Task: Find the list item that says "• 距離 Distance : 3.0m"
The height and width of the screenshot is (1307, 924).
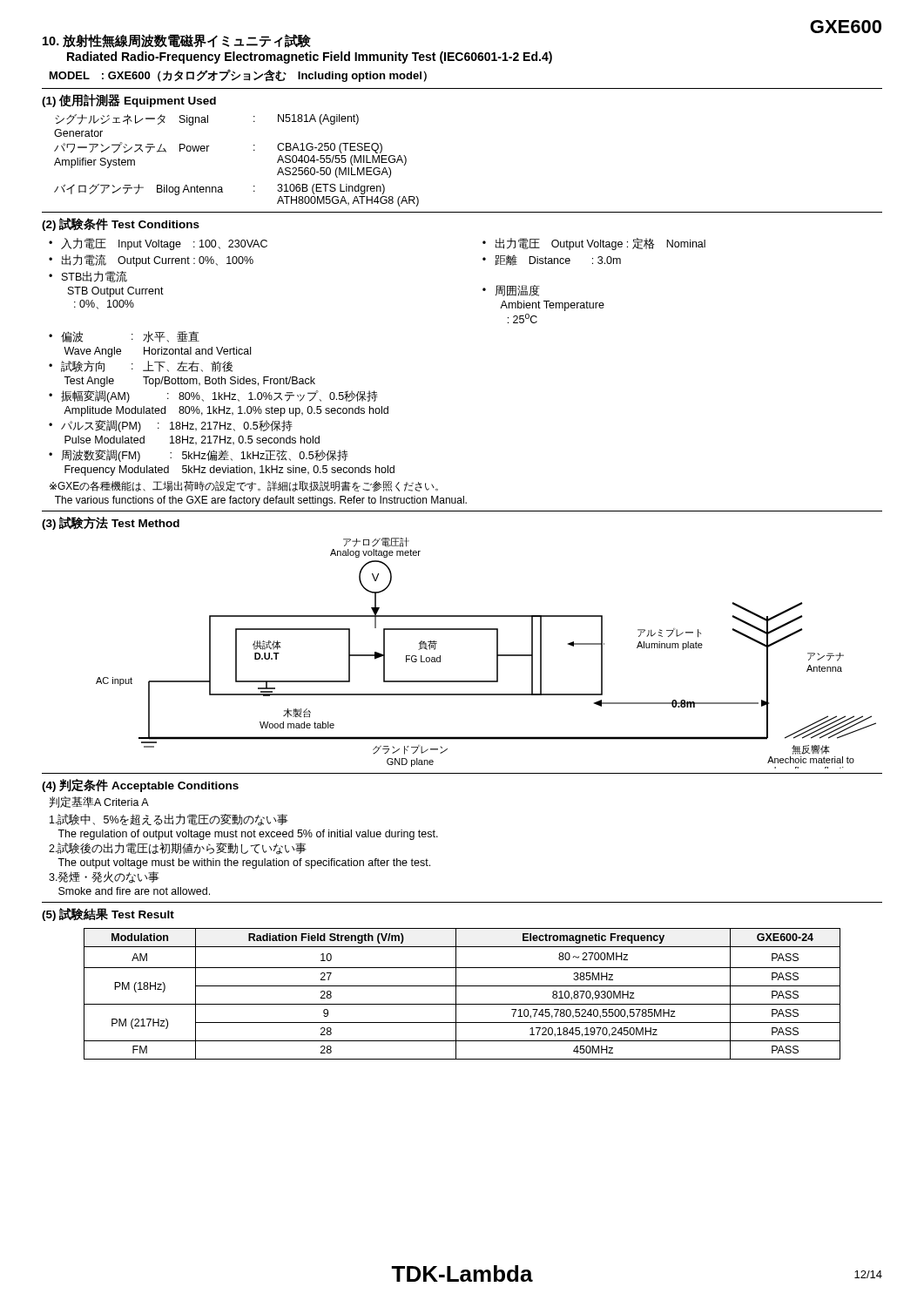Action: [552, 261]
